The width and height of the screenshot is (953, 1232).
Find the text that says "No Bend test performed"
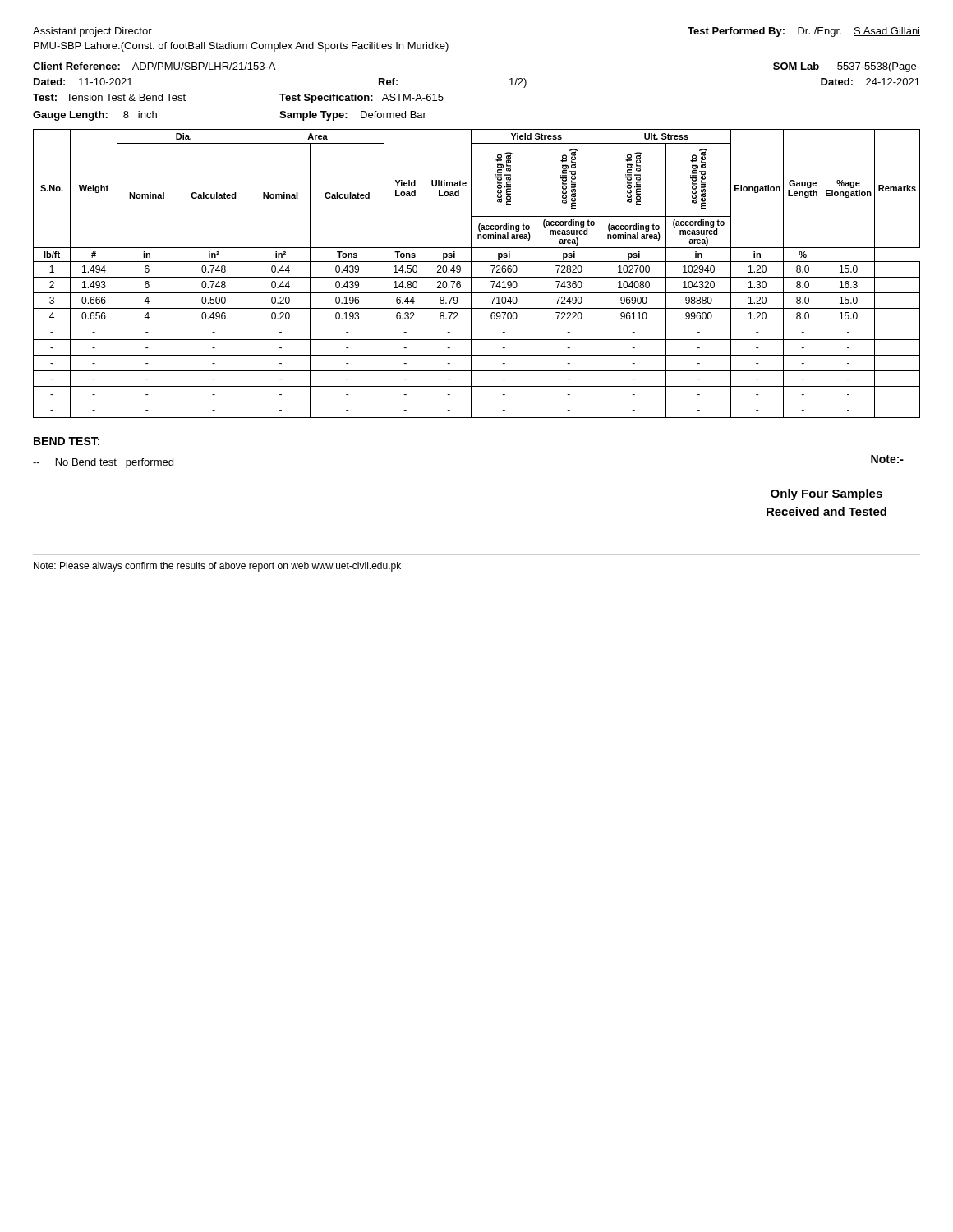click(x=103, y=462)
